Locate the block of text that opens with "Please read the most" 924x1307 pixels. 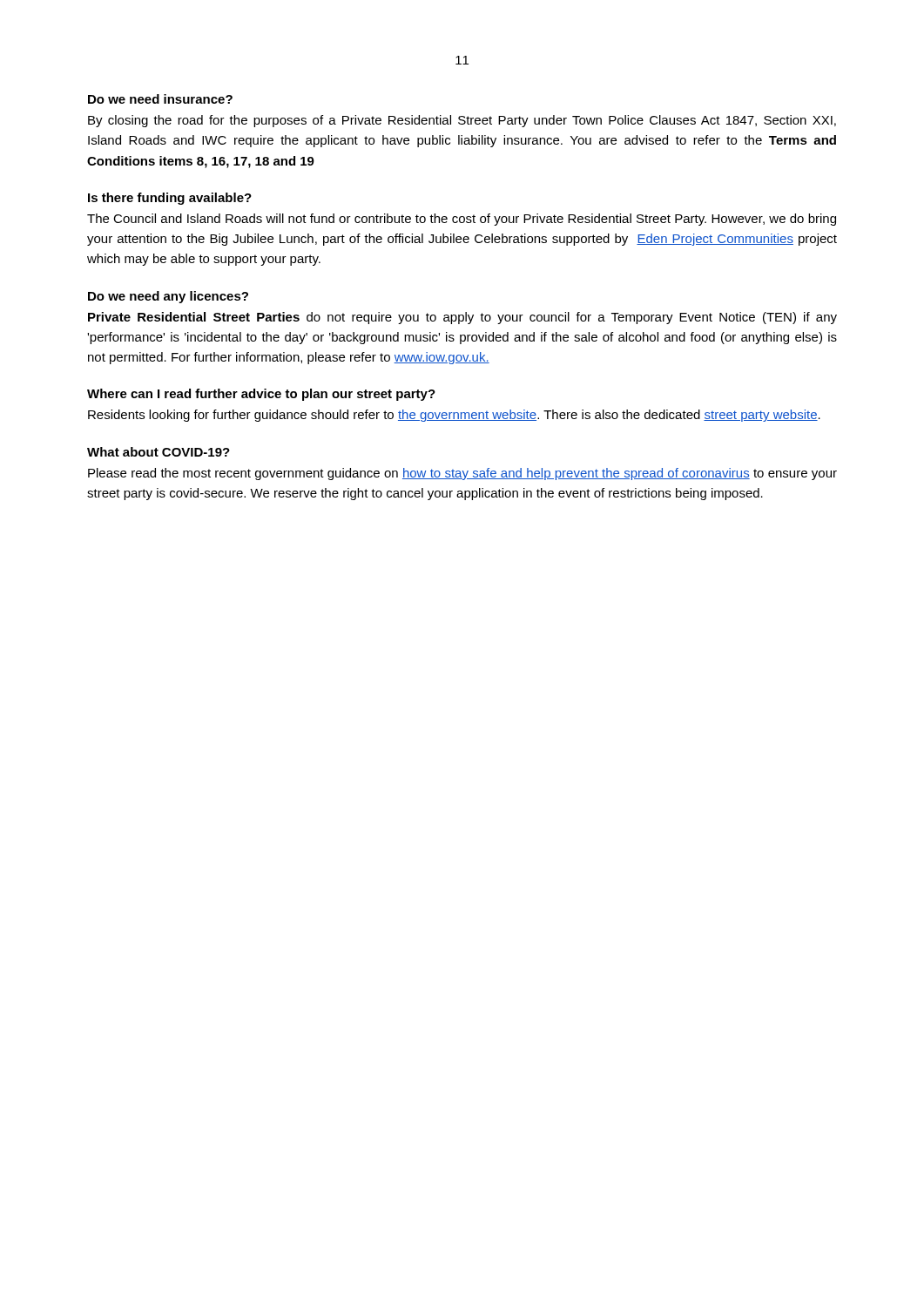tap(462, 482)
